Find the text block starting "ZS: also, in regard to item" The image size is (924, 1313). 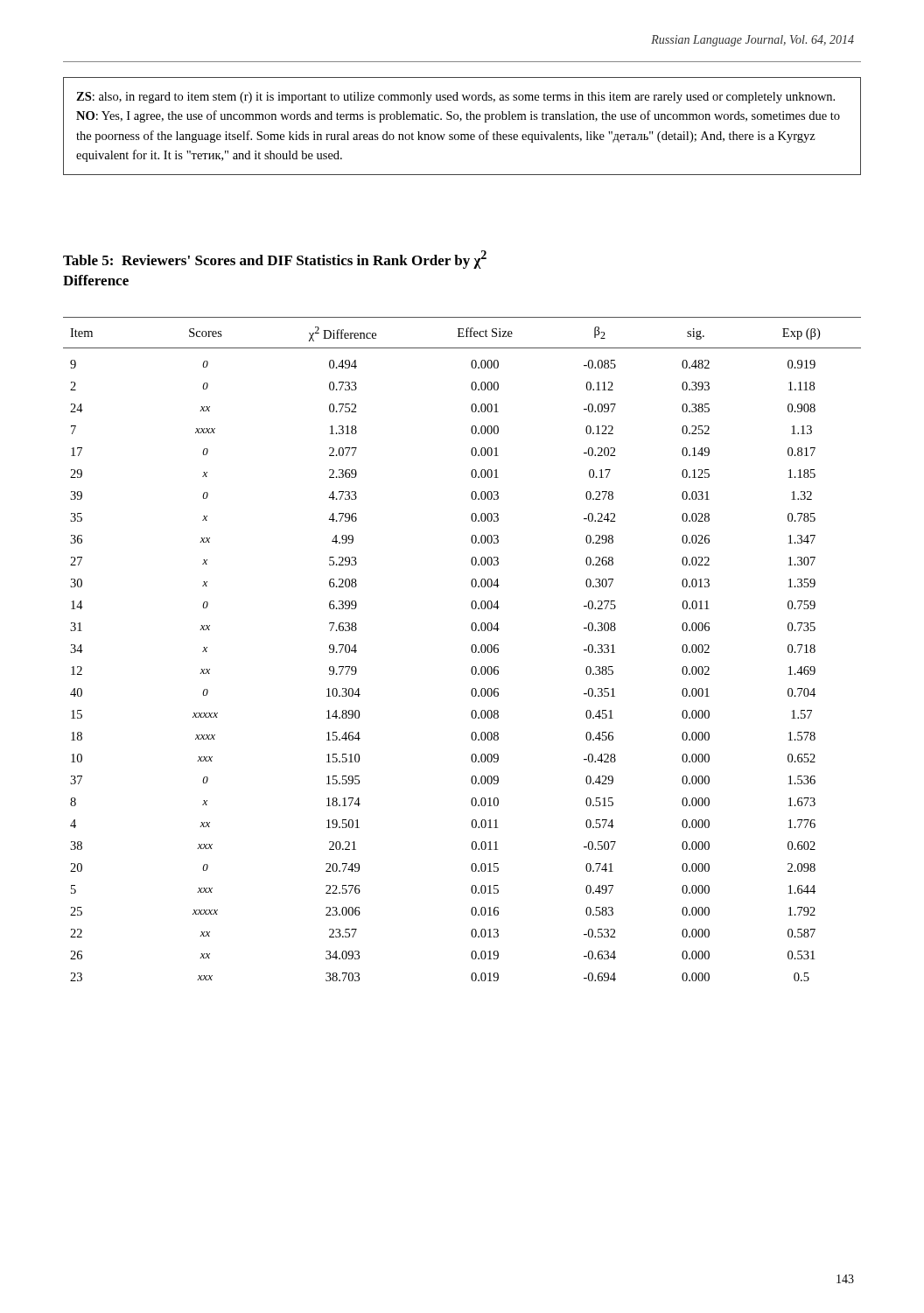tap(458, 126)
